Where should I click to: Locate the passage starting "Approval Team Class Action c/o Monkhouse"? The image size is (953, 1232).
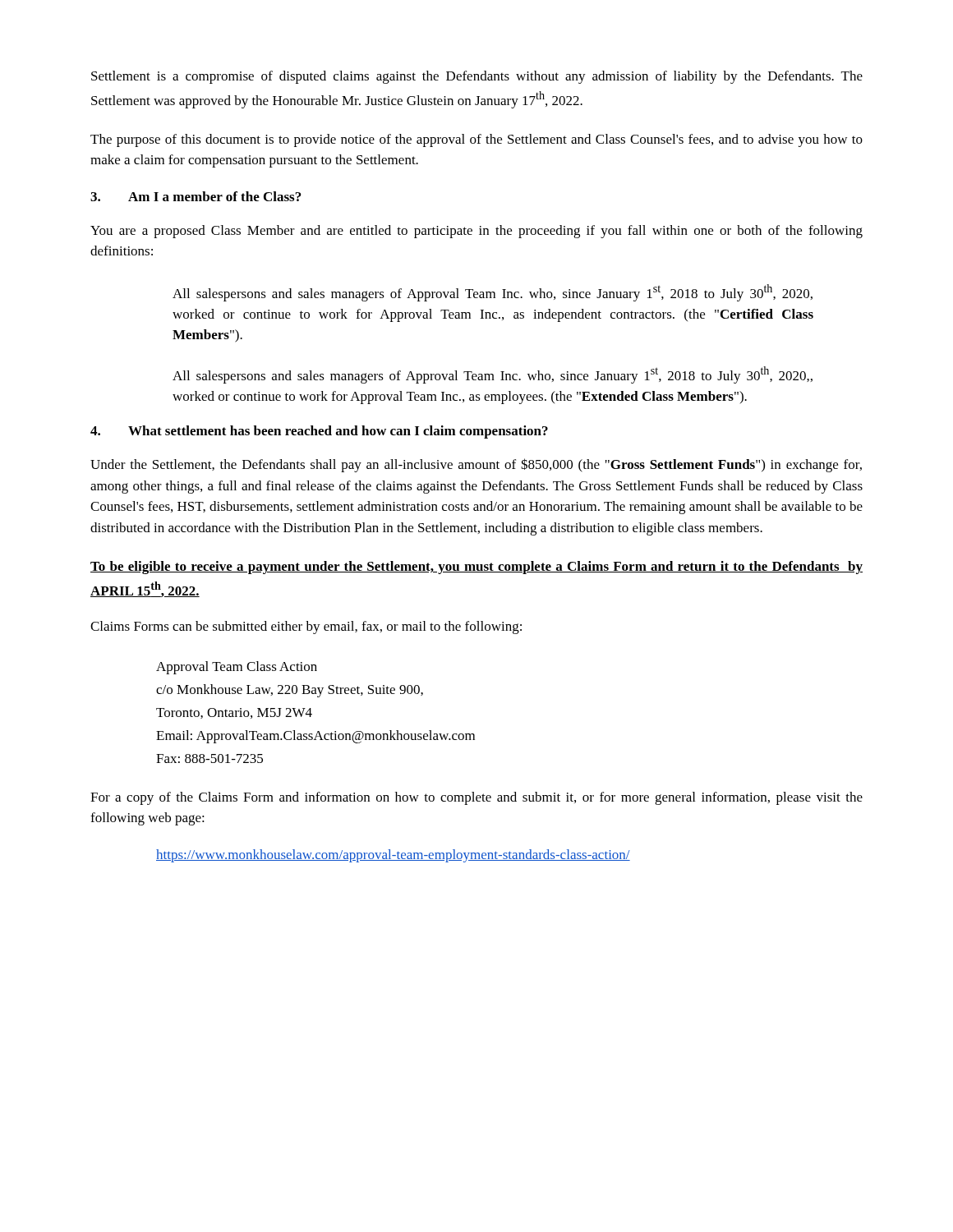tap(316, 712)
